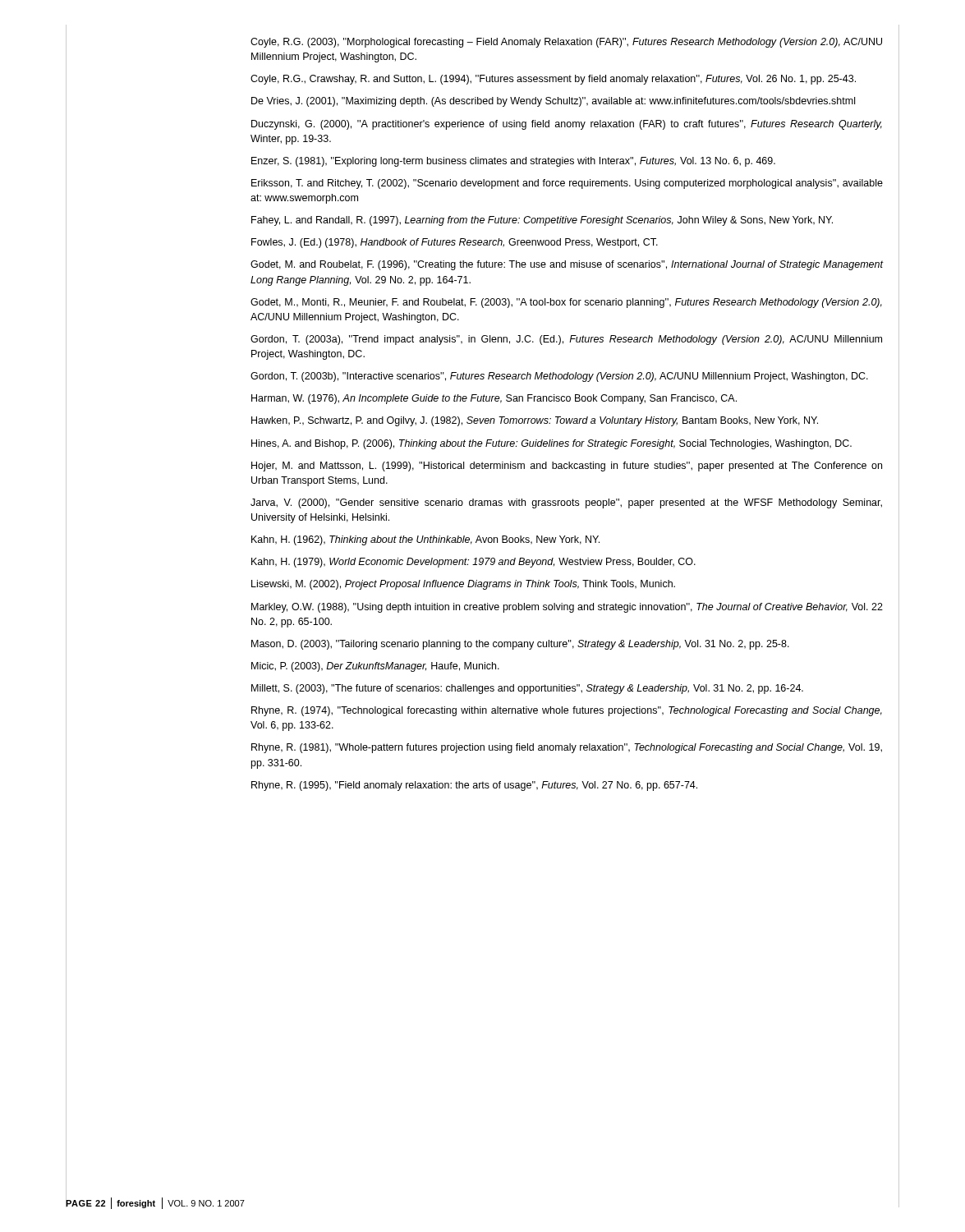Viewport: 965px width, 1232px height.
Task: Point to the text starting "De Vries, J. (2001), ''Maximizing depth."
Action: click(553, 101)
